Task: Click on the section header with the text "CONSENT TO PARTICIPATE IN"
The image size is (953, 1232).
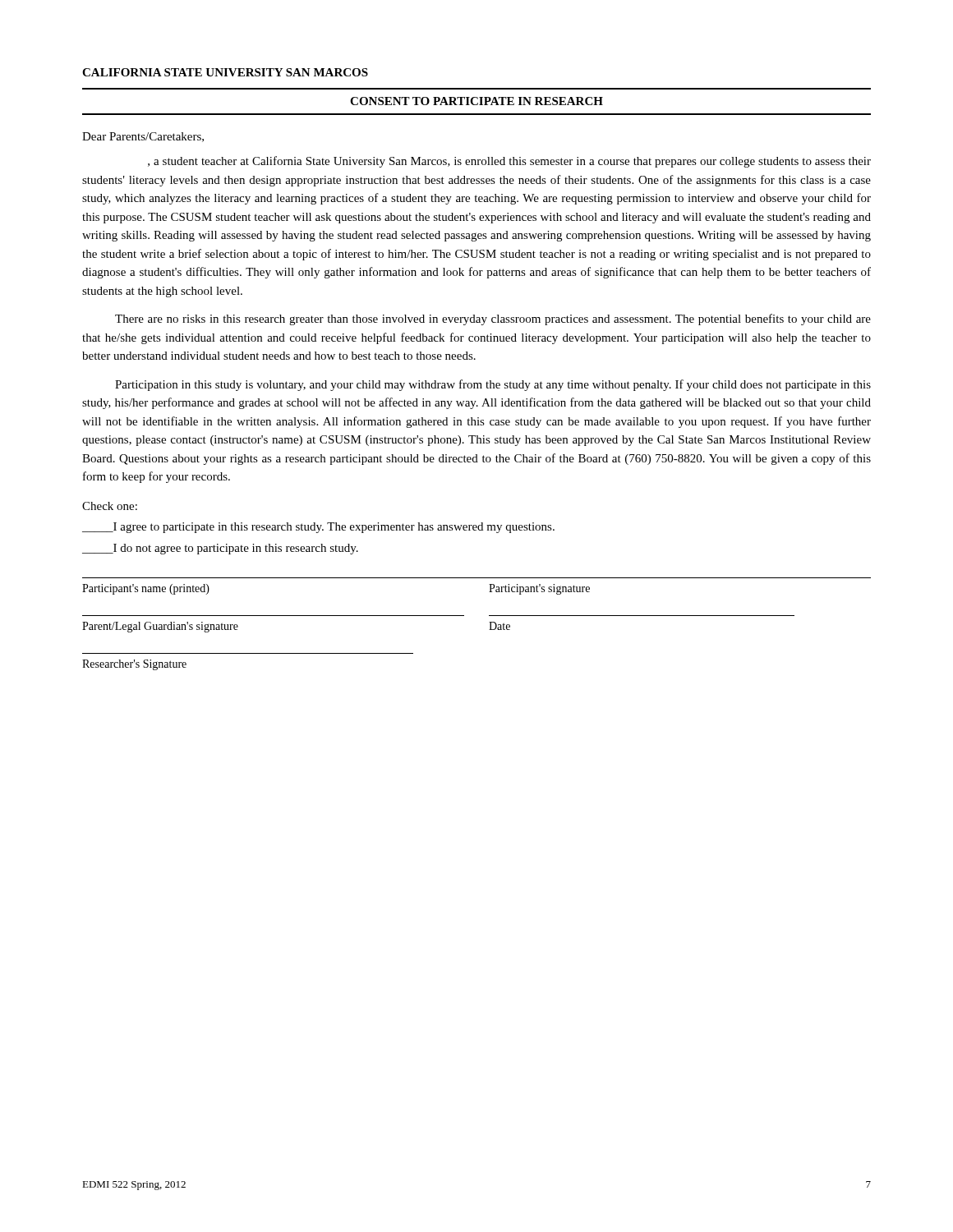Action: pos(476,101)
